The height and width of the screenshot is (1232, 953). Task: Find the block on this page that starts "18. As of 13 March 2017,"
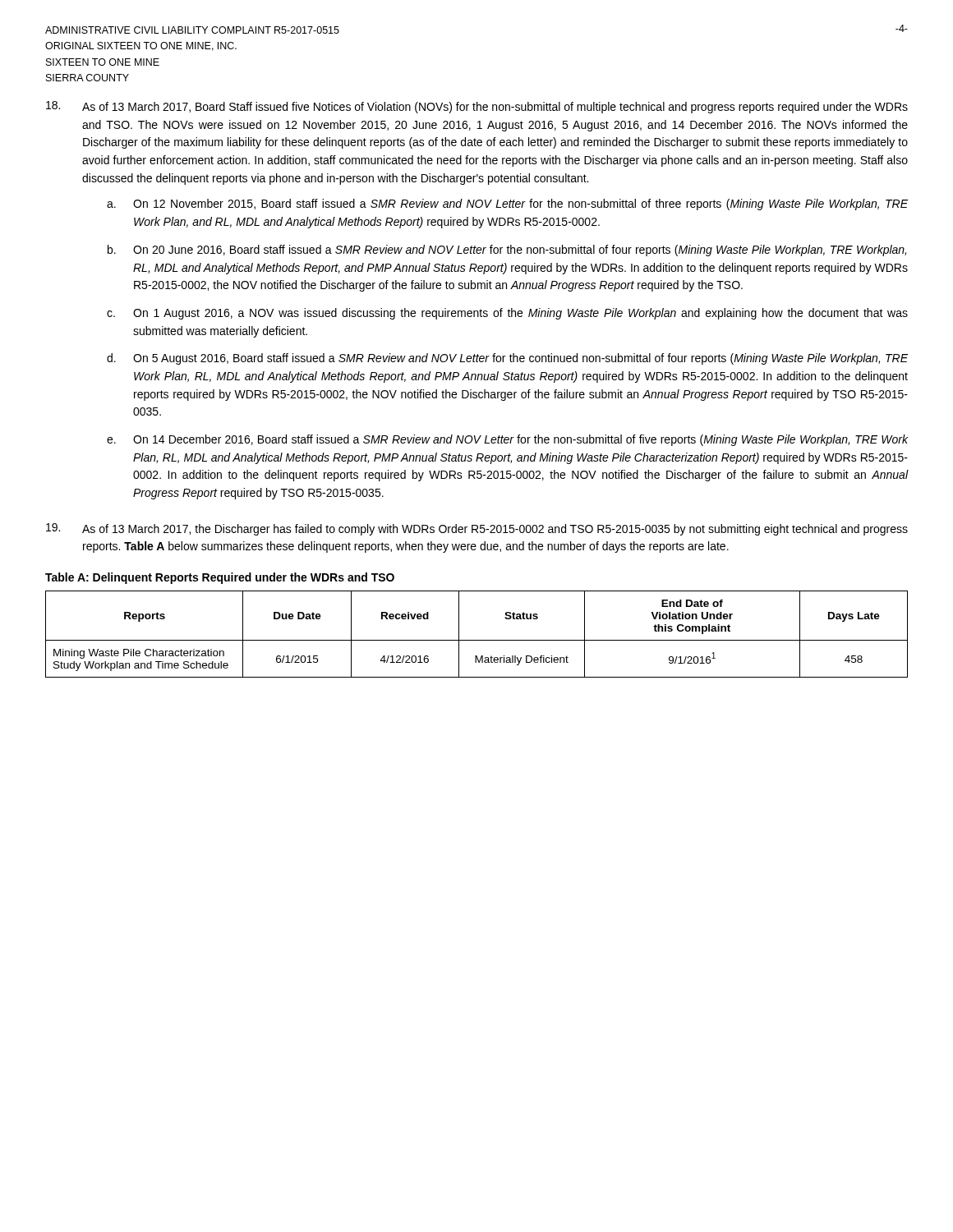pyautogui.click(x=476, y=305)
